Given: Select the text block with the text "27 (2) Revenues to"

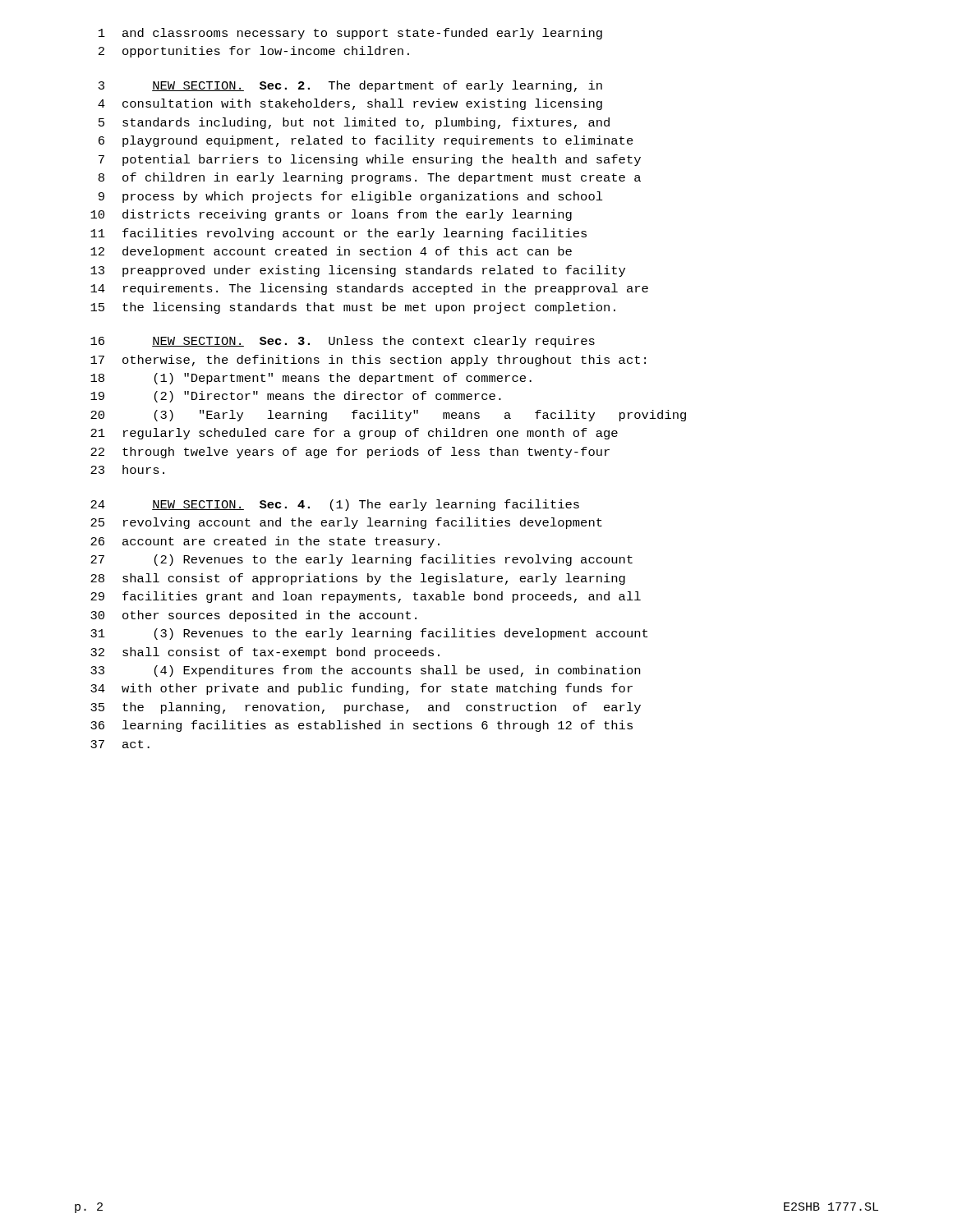Looking at the screenshot, I should click(x=476, y=588).
